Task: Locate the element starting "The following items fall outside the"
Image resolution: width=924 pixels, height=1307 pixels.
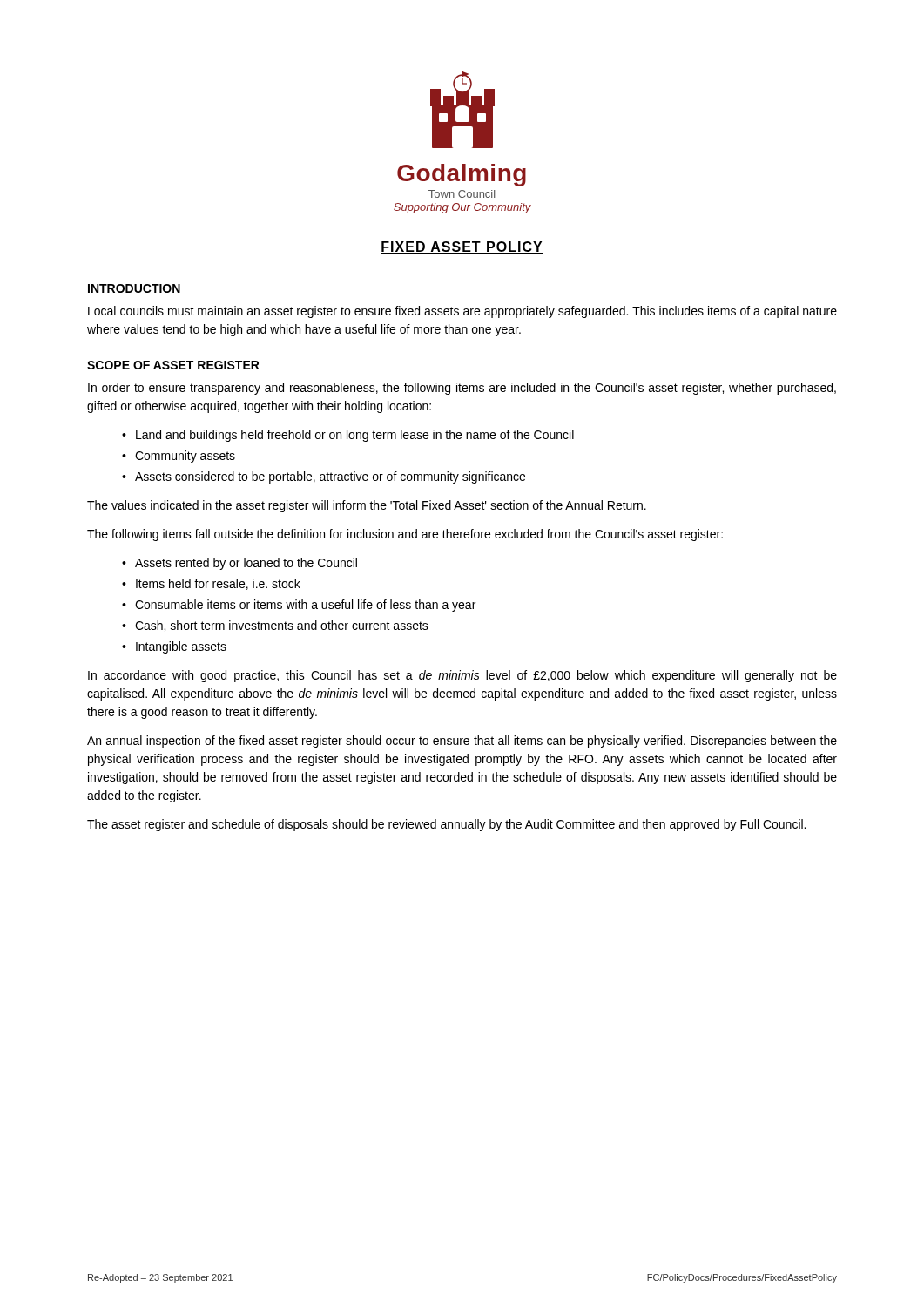Action: tap(405, 534)
